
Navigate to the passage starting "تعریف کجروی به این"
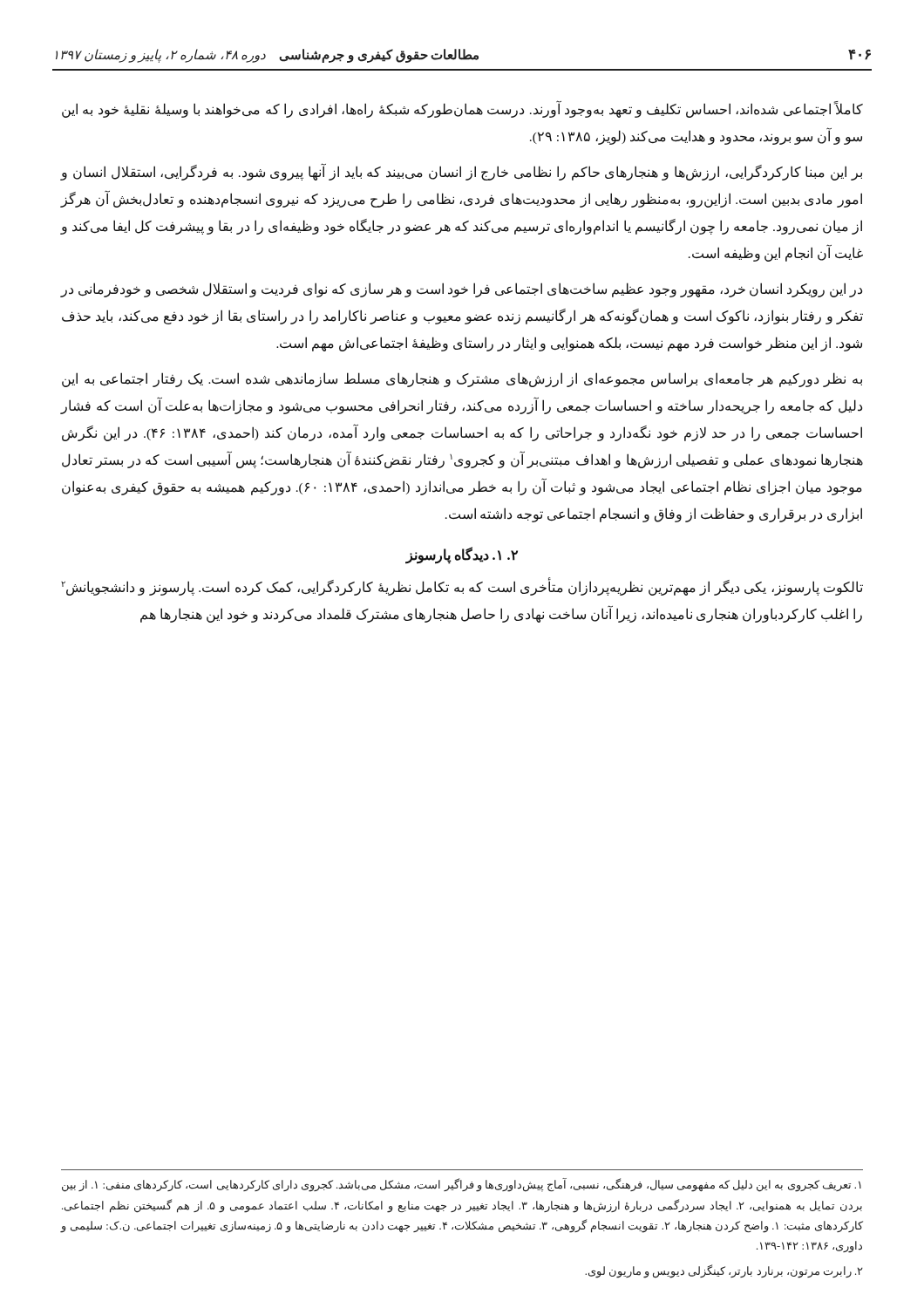(x=462, y=1216)
